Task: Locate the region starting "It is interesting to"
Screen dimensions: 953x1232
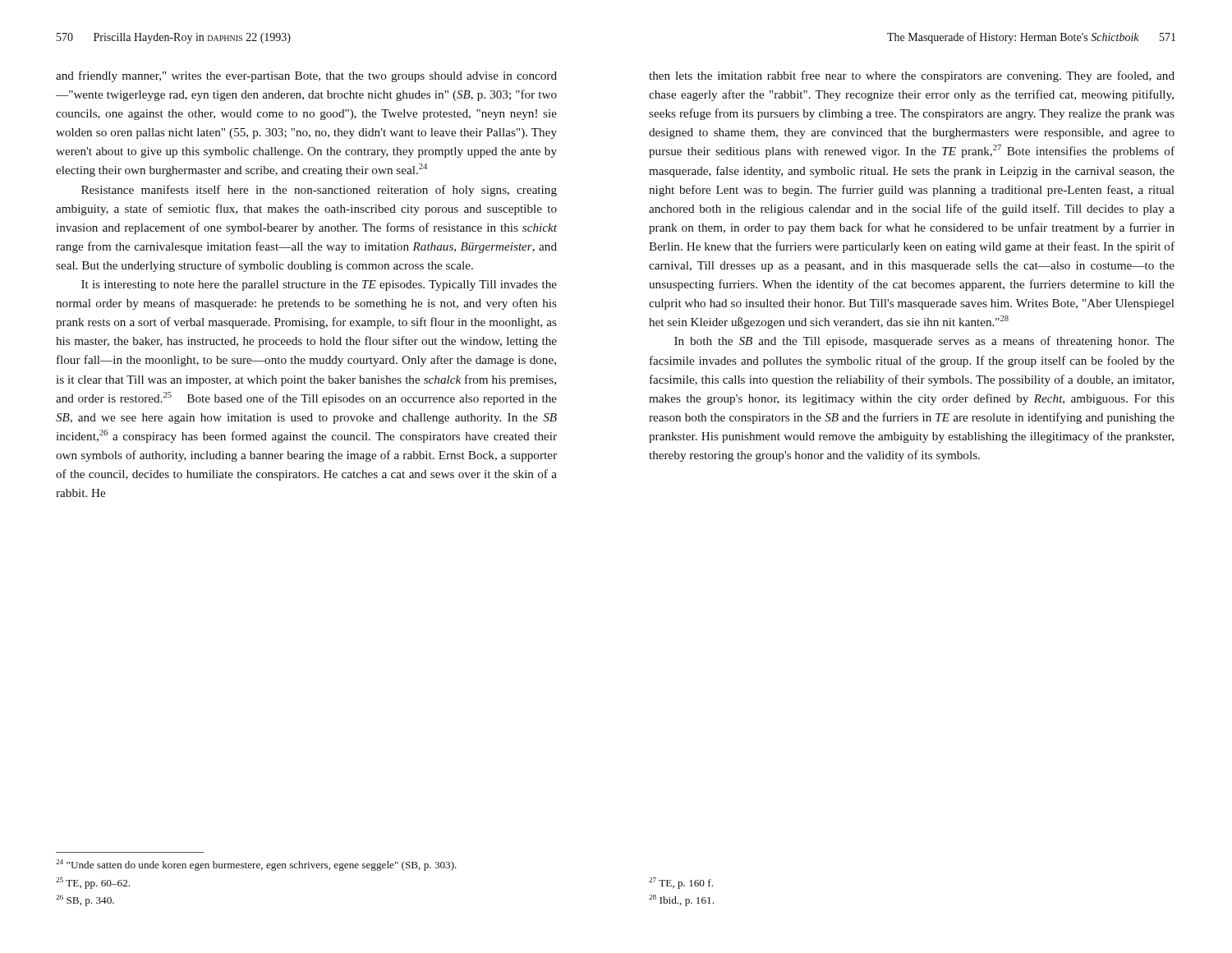Action: (306, 388)
